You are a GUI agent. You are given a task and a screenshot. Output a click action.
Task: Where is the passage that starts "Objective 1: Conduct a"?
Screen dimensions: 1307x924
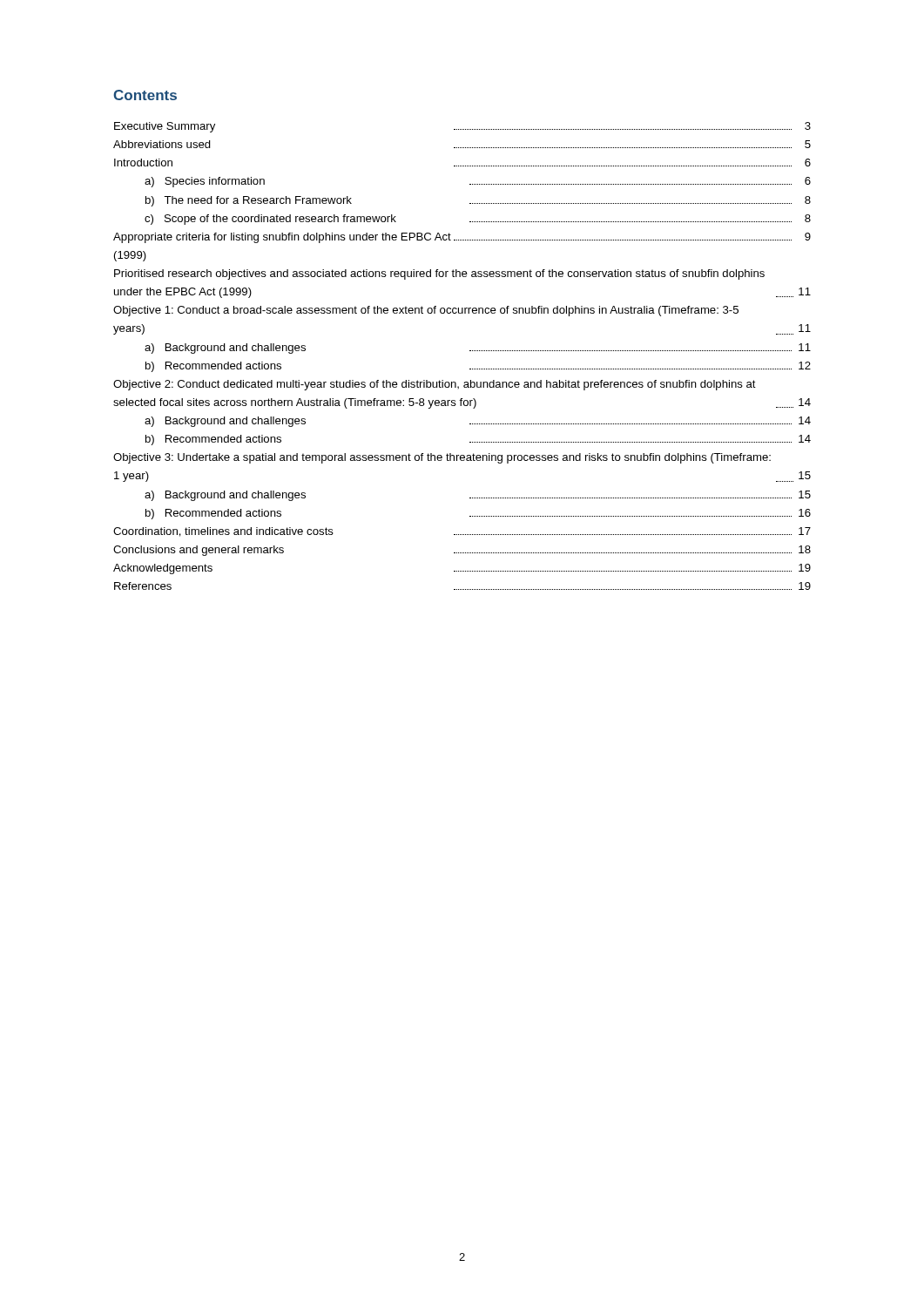click(x=462, y=319)
